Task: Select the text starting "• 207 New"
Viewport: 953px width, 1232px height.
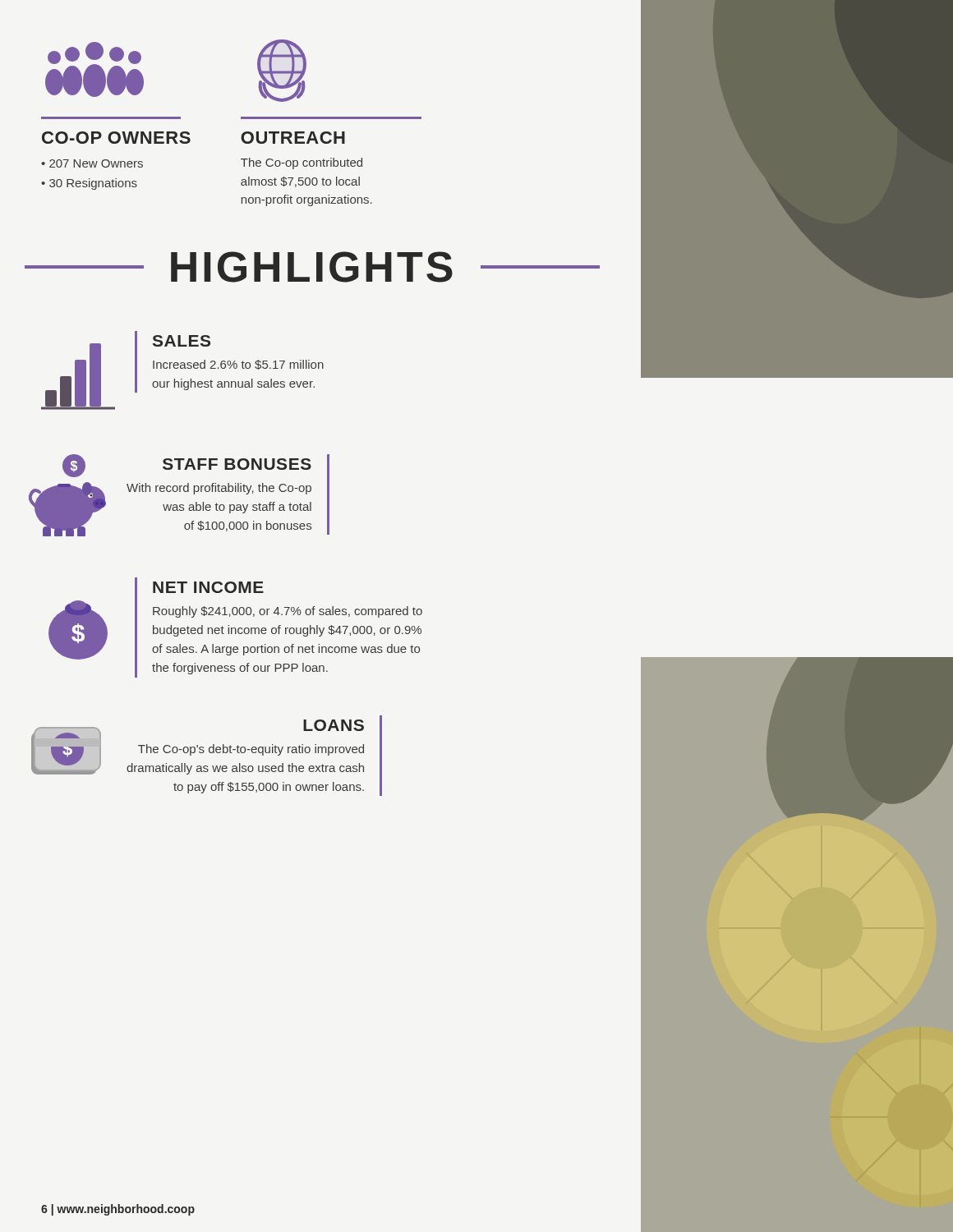Action: (x=92, y=163)
